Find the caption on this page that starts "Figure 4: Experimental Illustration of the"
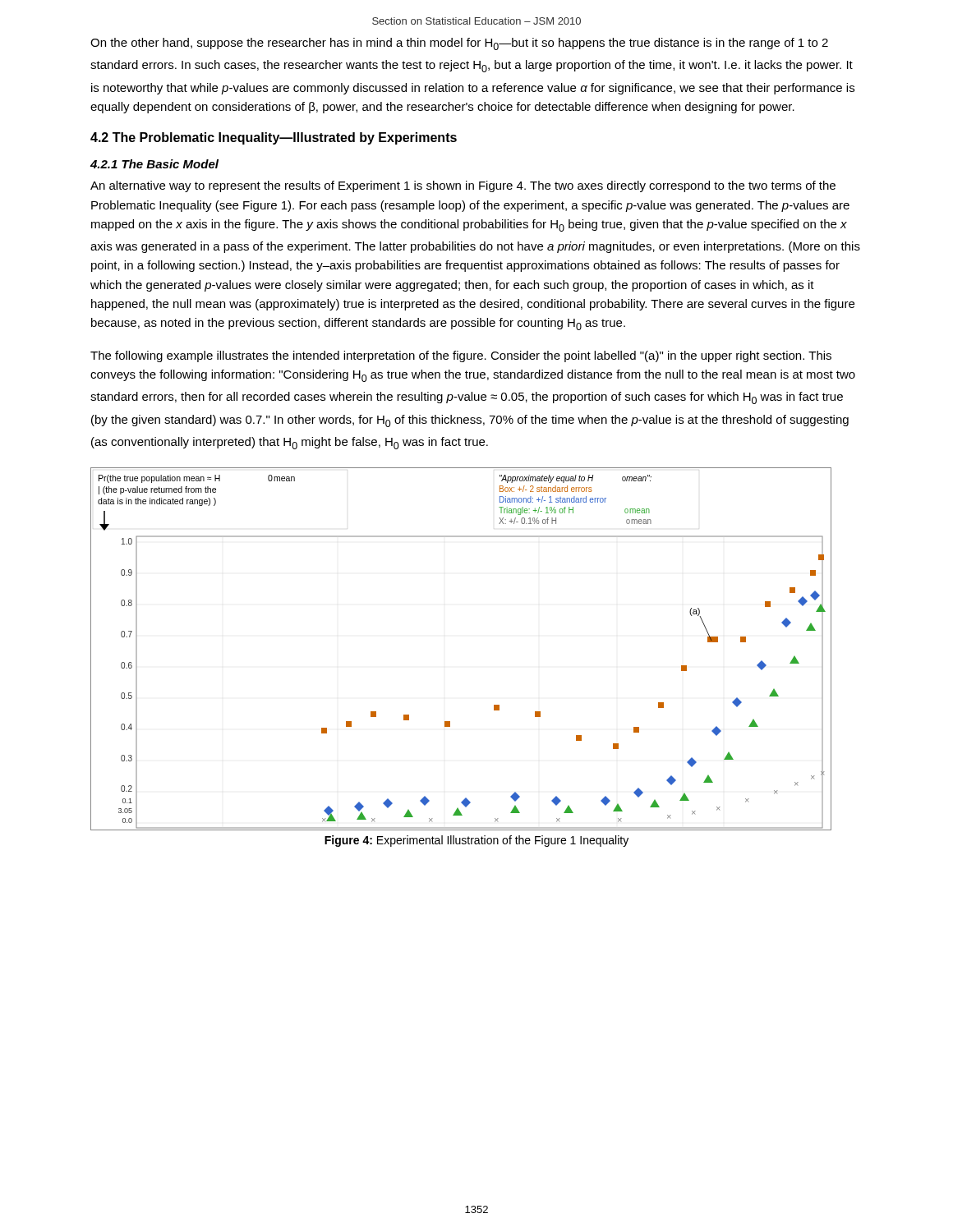The image size is (953, 1232). pos(476,840)
